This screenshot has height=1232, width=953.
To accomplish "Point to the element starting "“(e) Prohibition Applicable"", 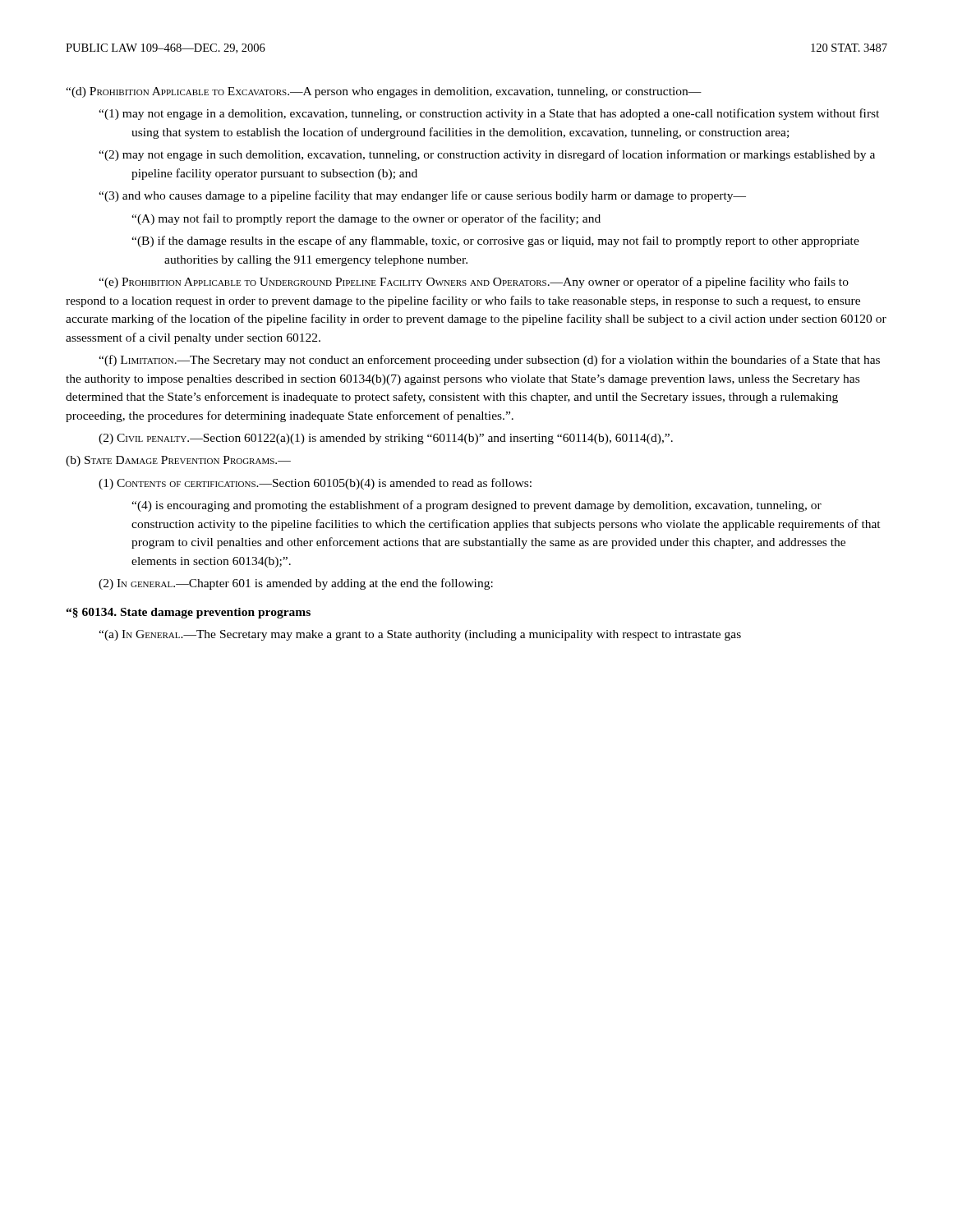I will tap(476, 309).
